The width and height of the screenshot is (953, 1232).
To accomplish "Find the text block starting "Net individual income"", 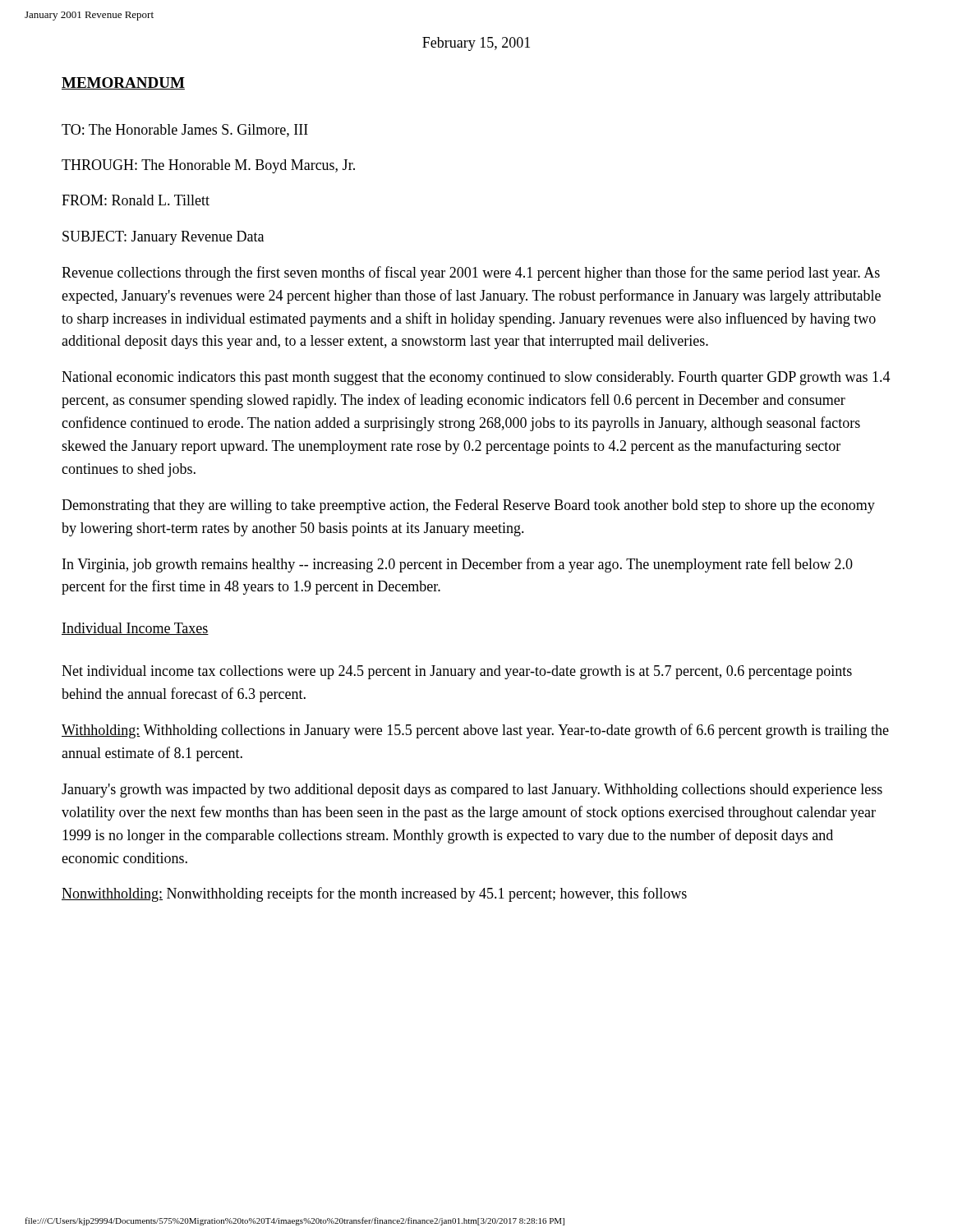I will coord(457,683).
